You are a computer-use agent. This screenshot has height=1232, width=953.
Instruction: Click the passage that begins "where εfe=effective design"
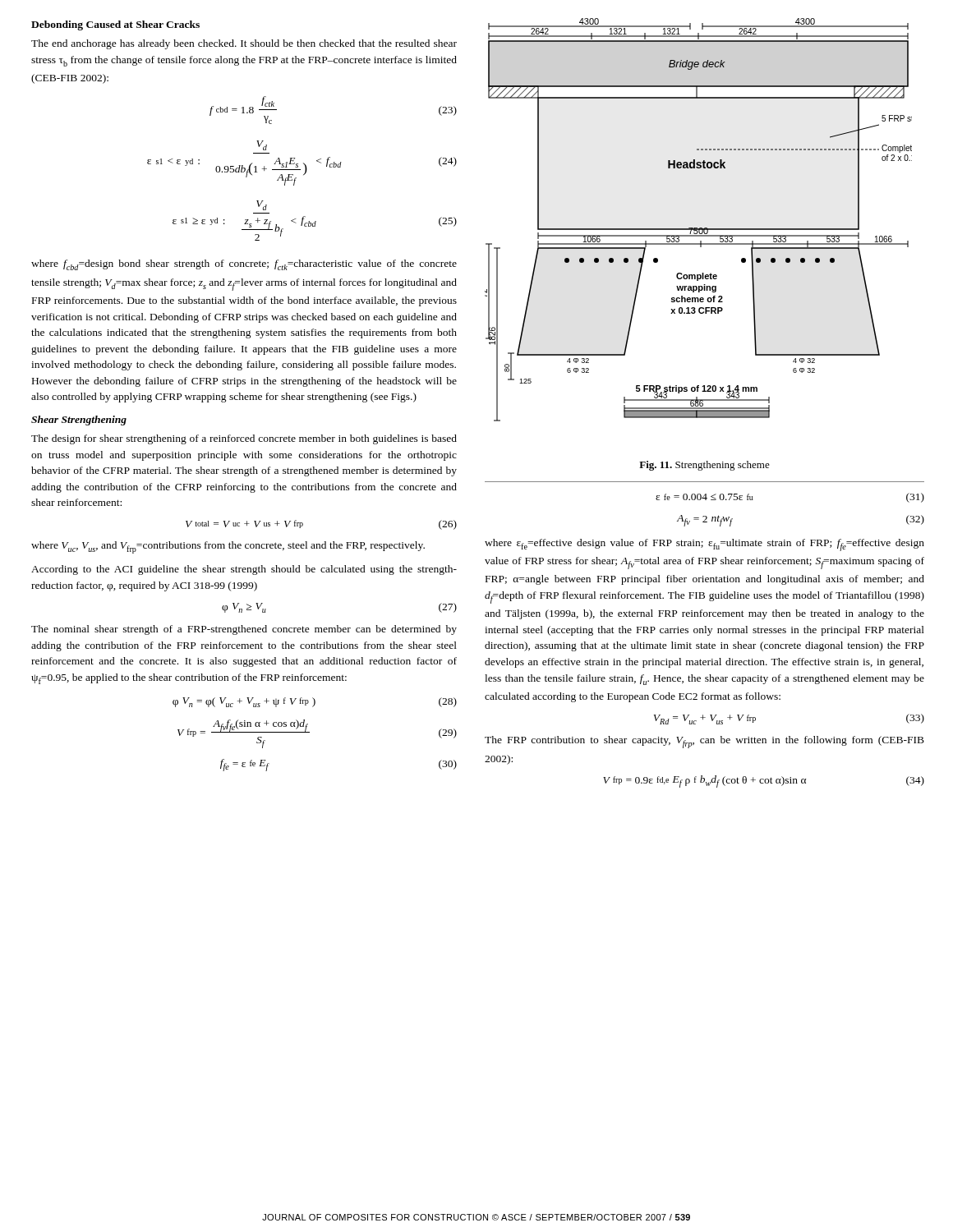[x=704, y=619]
